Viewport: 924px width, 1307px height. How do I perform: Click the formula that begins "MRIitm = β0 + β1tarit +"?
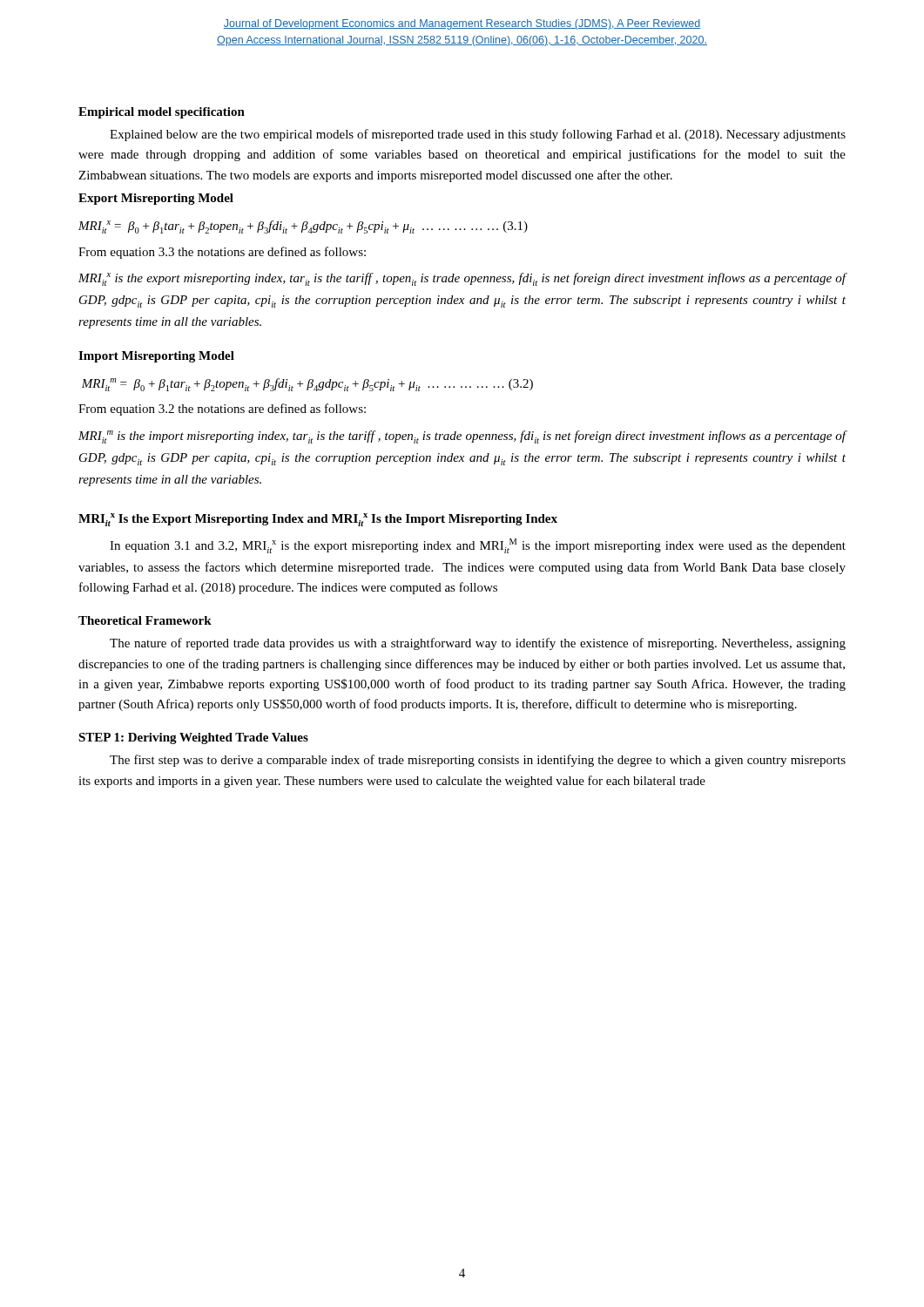(306, 383)
